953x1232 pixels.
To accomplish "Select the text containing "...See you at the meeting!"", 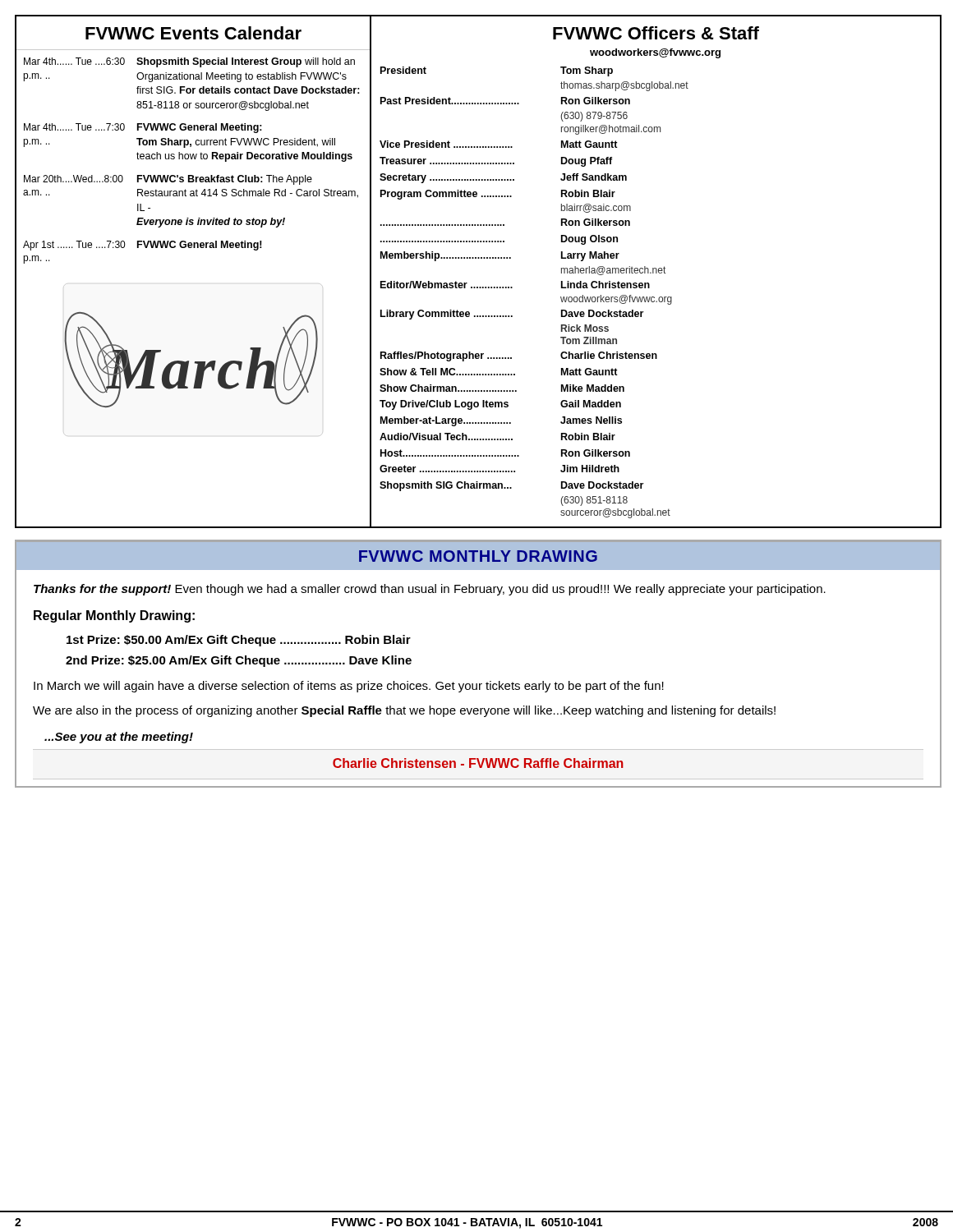I will pyautogui.click(x=119, y=736).
